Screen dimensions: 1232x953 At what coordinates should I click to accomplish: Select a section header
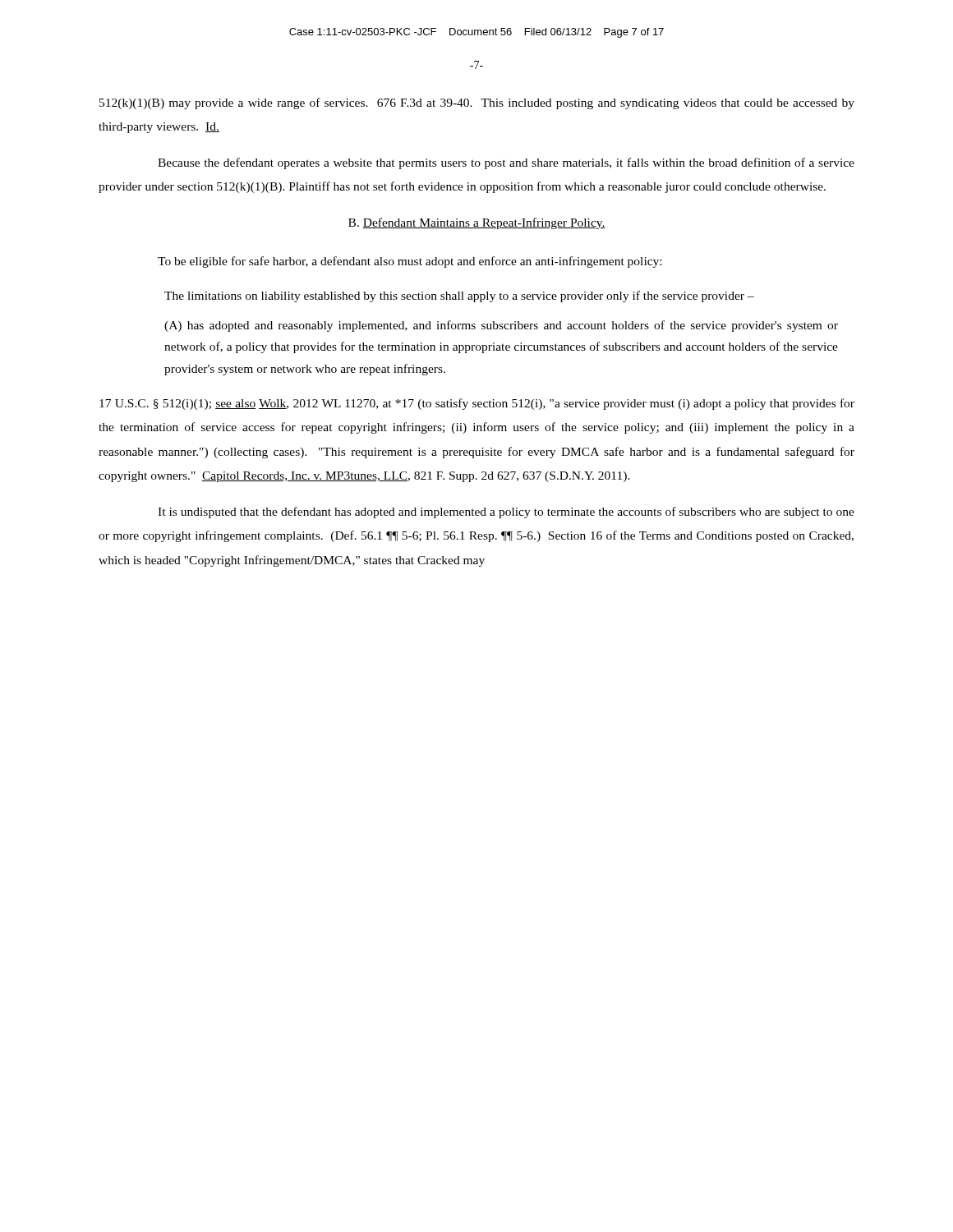tap(476, 222)
